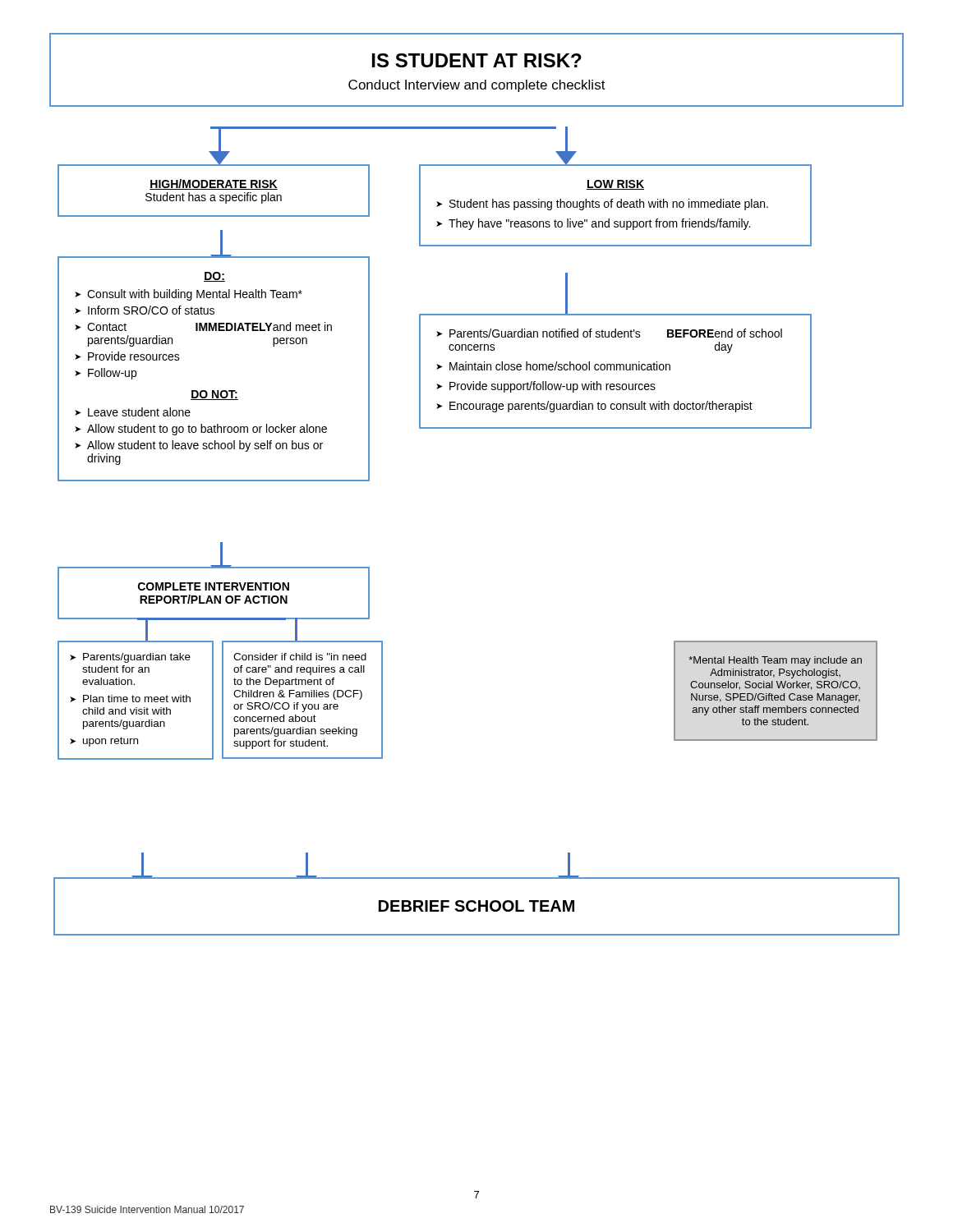
Task: Select the text block containing "DO: Consult with building"
Action: 214,277
